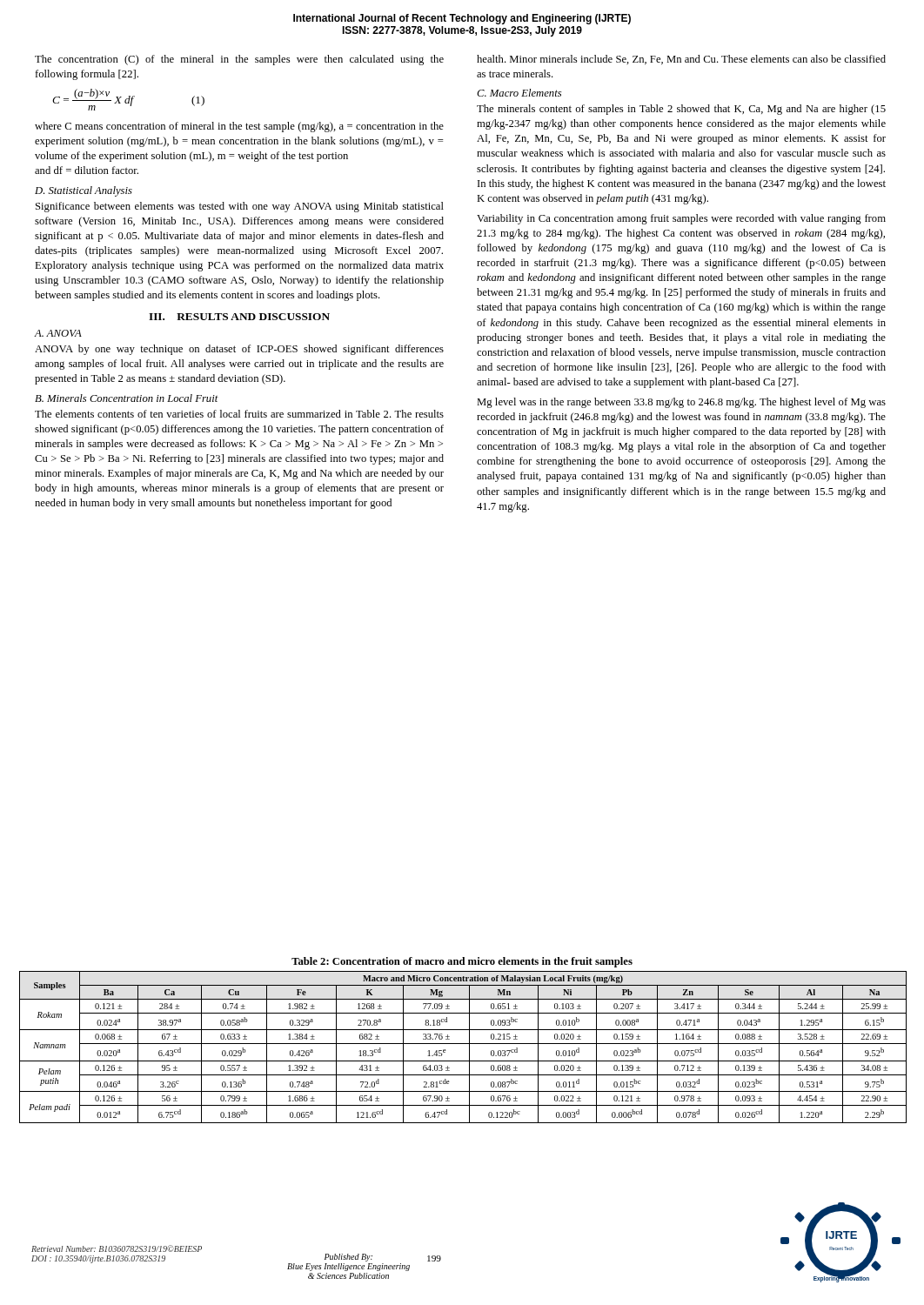The height and width of the screenshot is (1305, 924).
Task: Click where it says "III. RESULTS AND DISCUSSION"
Action: tap(239, 316)
